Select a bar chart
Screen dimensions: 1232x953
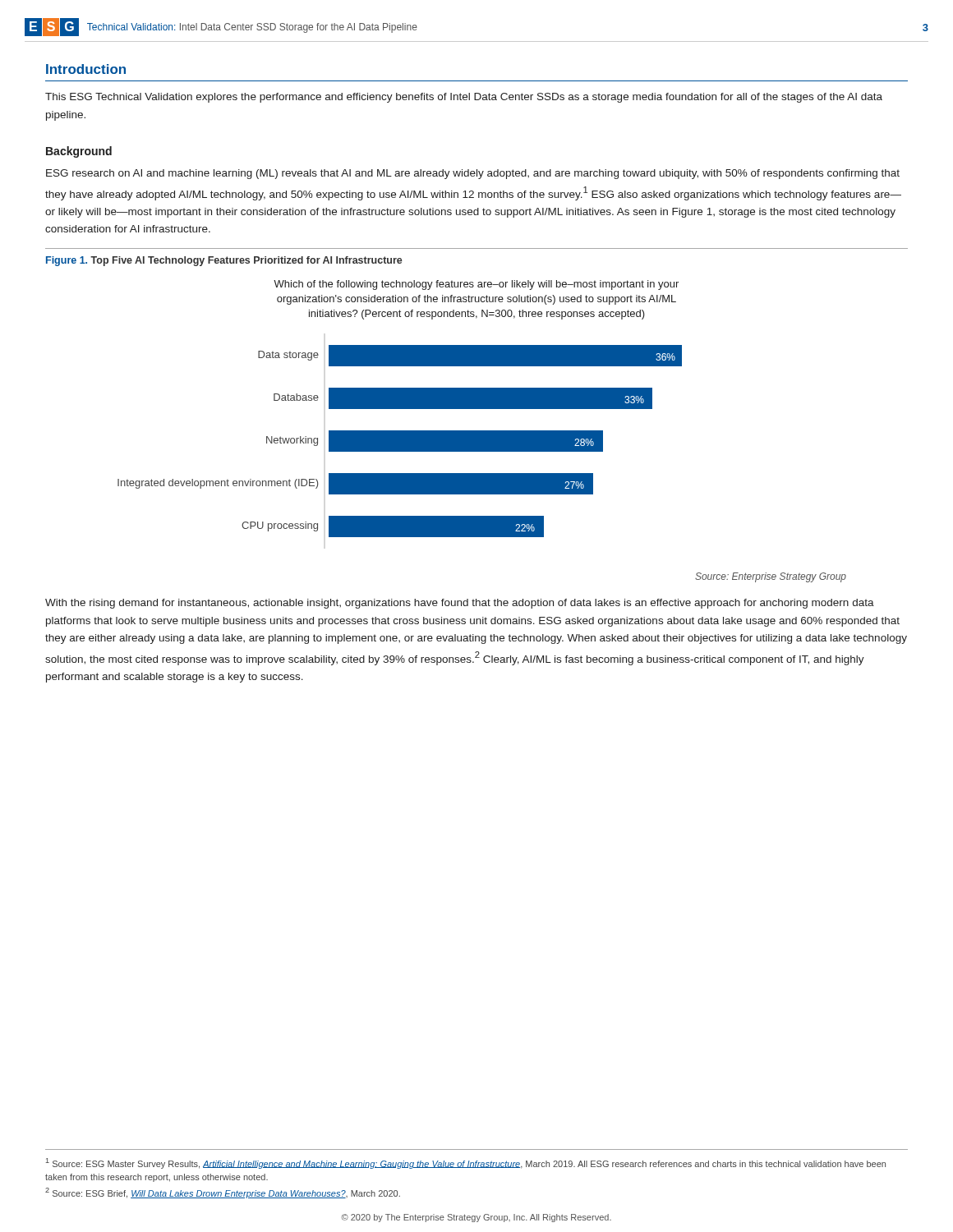pos(476,419)
